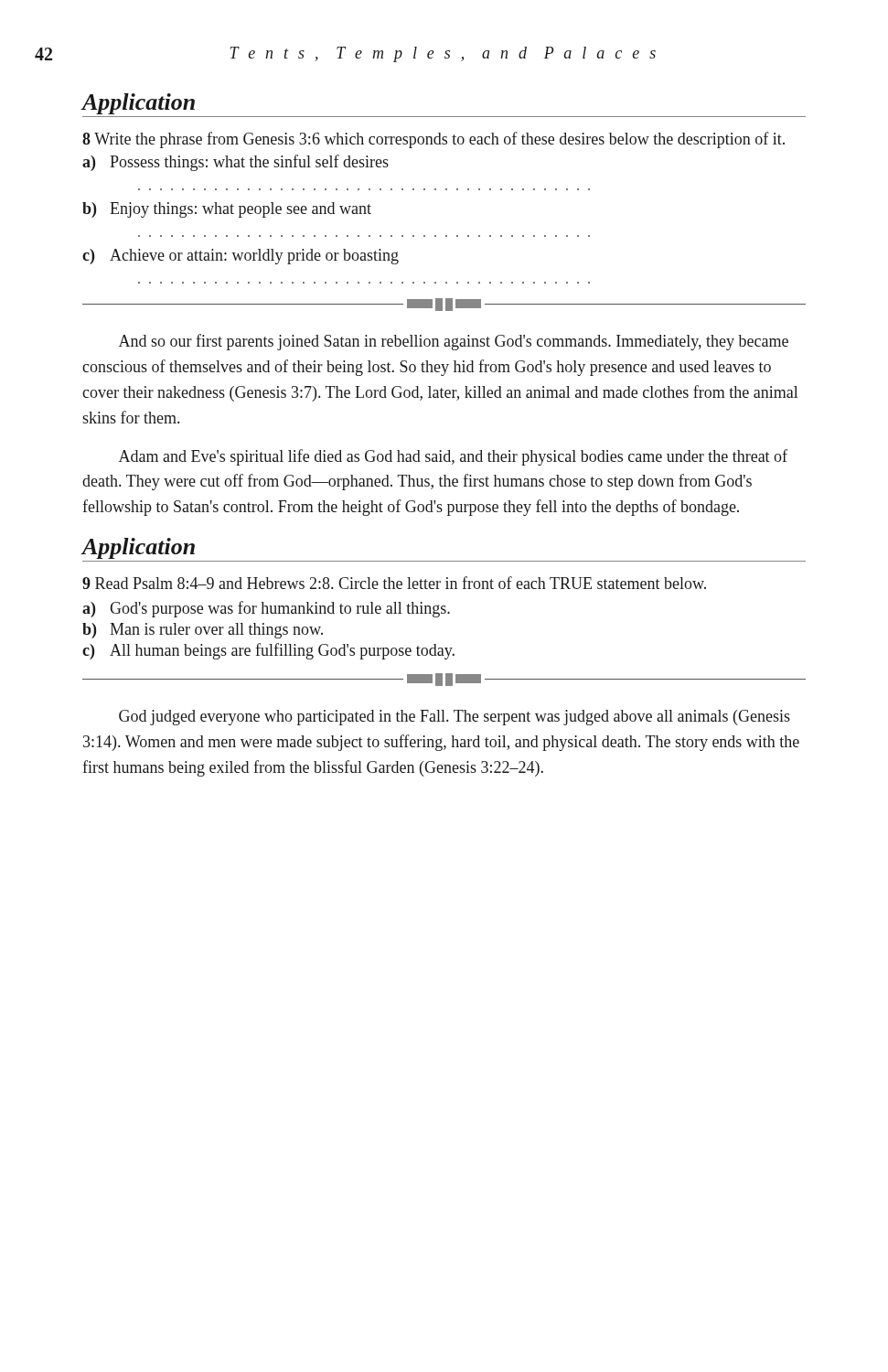The width and height of the screenshot is (888, 1372).
Task: Find the list item containing "9 Read Psalm 8:4–9 and Hebrews 2:8."
Action: [395, 584]
